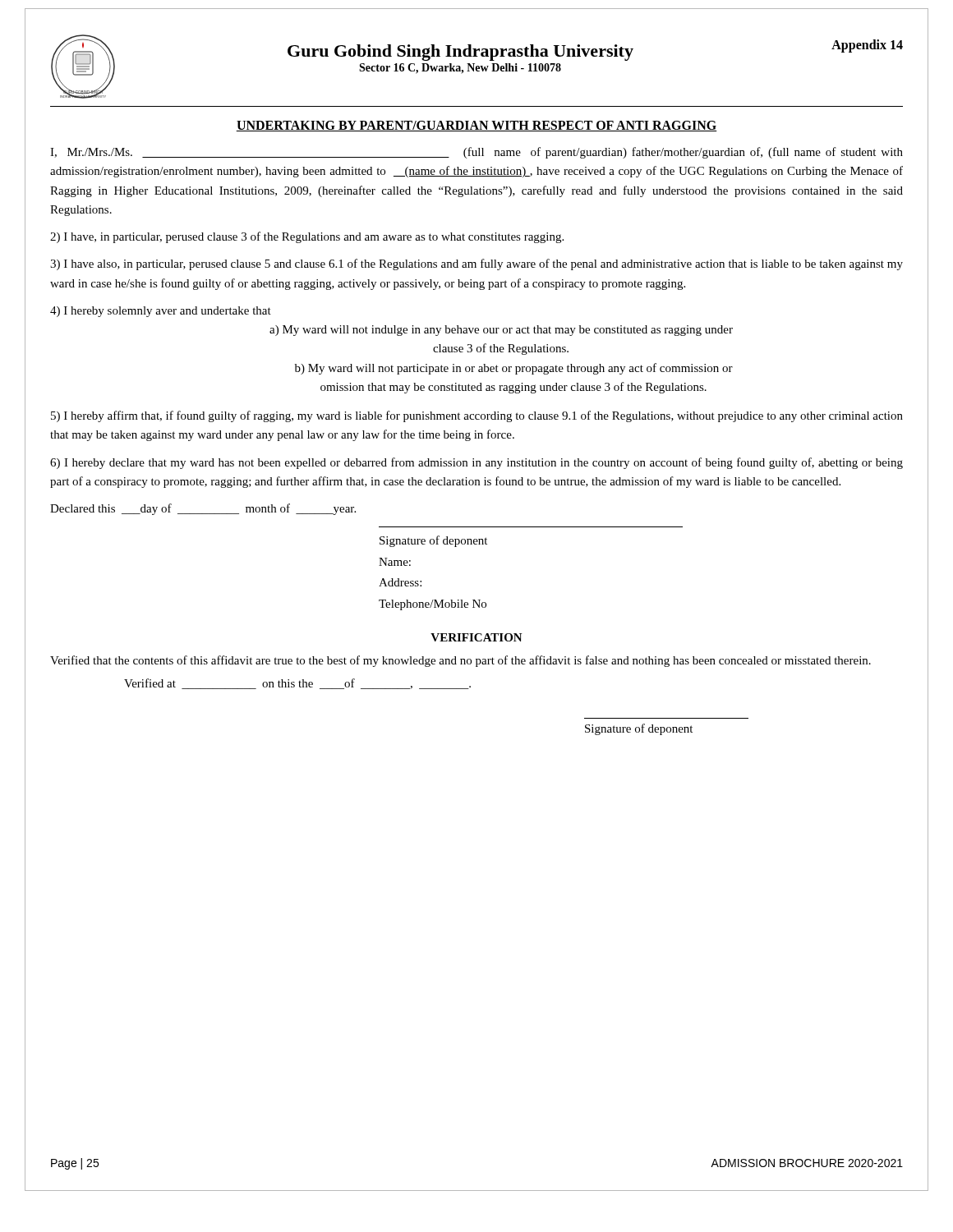This screenshot has width=953, height=1232.
Task: Select the text block that says "4) I hereby solemnly aver and undertake"
Action: [476, 350]
